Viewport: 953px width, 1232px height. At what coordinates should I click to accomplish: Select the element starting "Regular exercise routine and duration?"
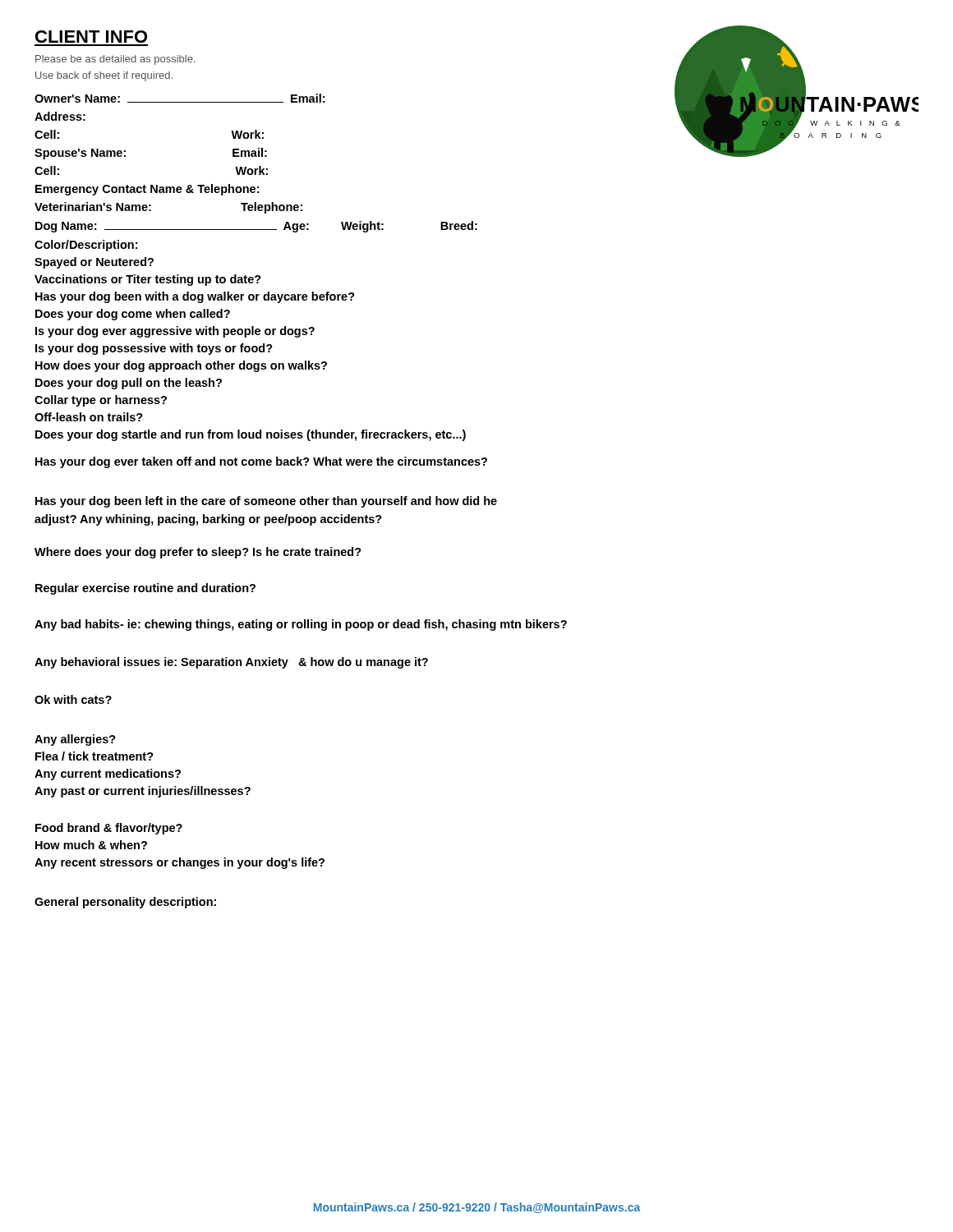pyautogui.click(x=145, y=588)
